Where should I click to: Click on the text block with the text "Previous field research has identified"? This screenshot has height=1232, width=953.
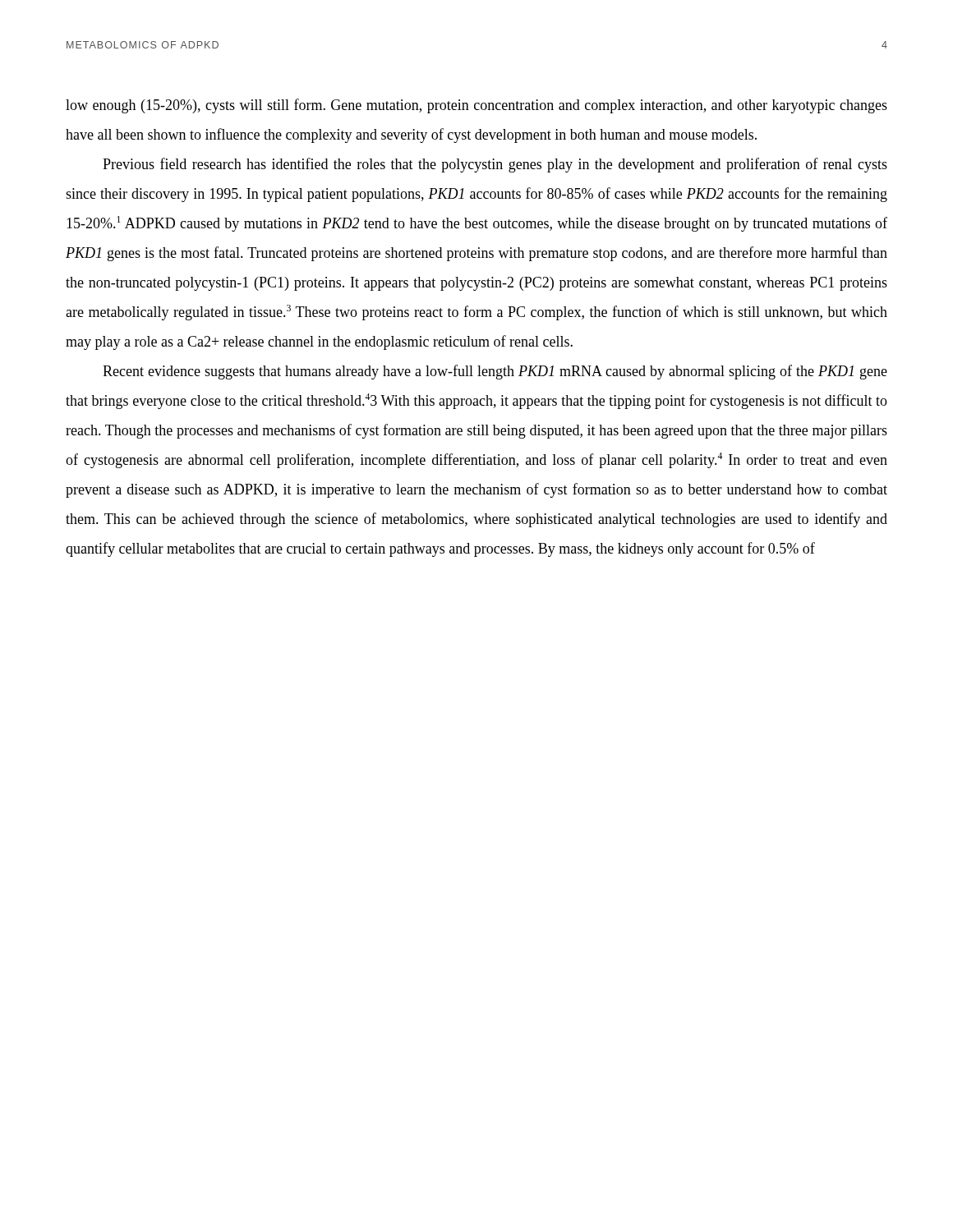tap(476, 253)
